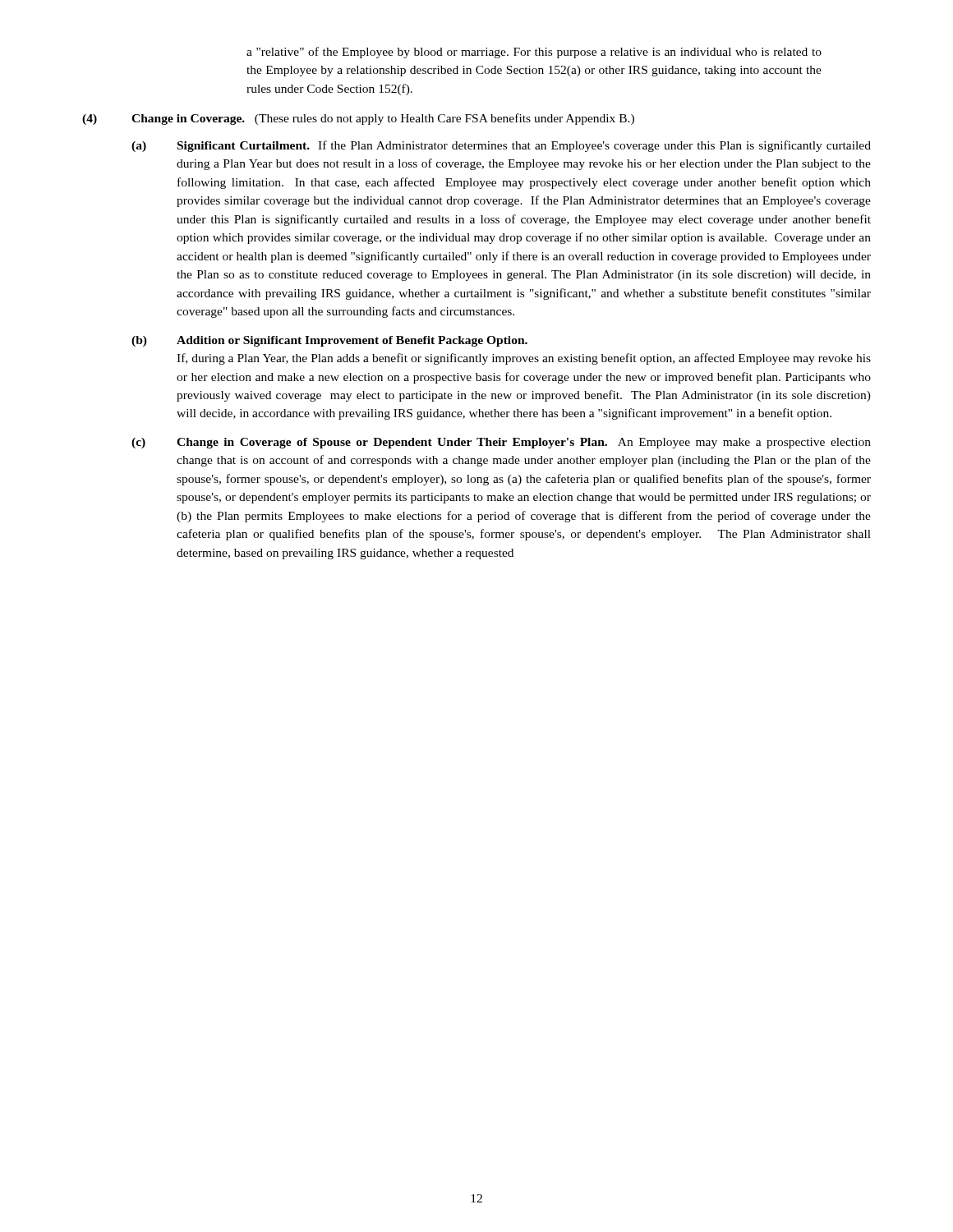
Task: Select the passage starting "(a) Significant Curtailment. If the Plan Administrator determines"
Action: pos(501,229)
